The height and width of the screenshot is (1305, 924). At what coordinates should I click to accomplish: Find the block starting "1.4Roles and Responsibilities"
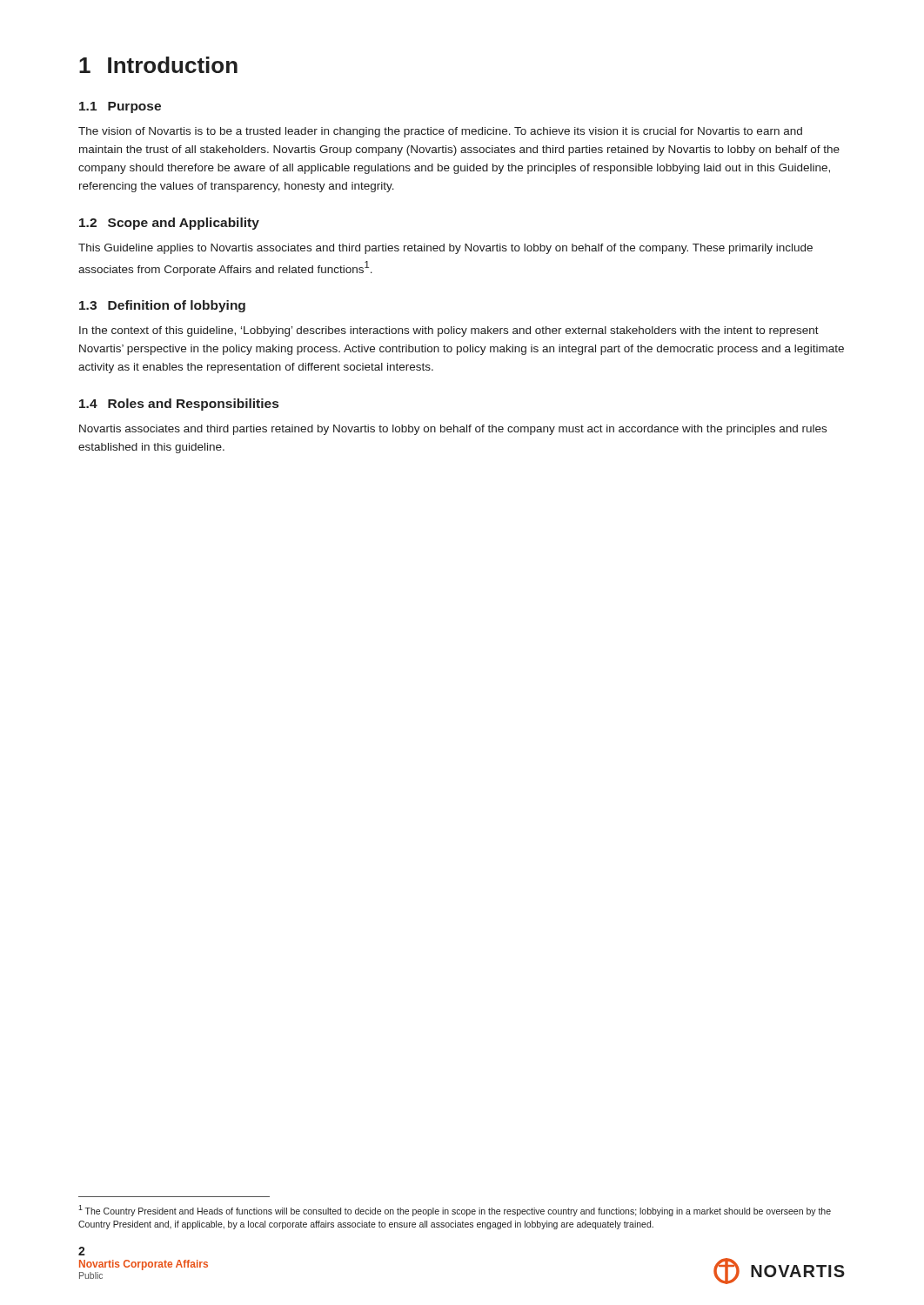179,405
